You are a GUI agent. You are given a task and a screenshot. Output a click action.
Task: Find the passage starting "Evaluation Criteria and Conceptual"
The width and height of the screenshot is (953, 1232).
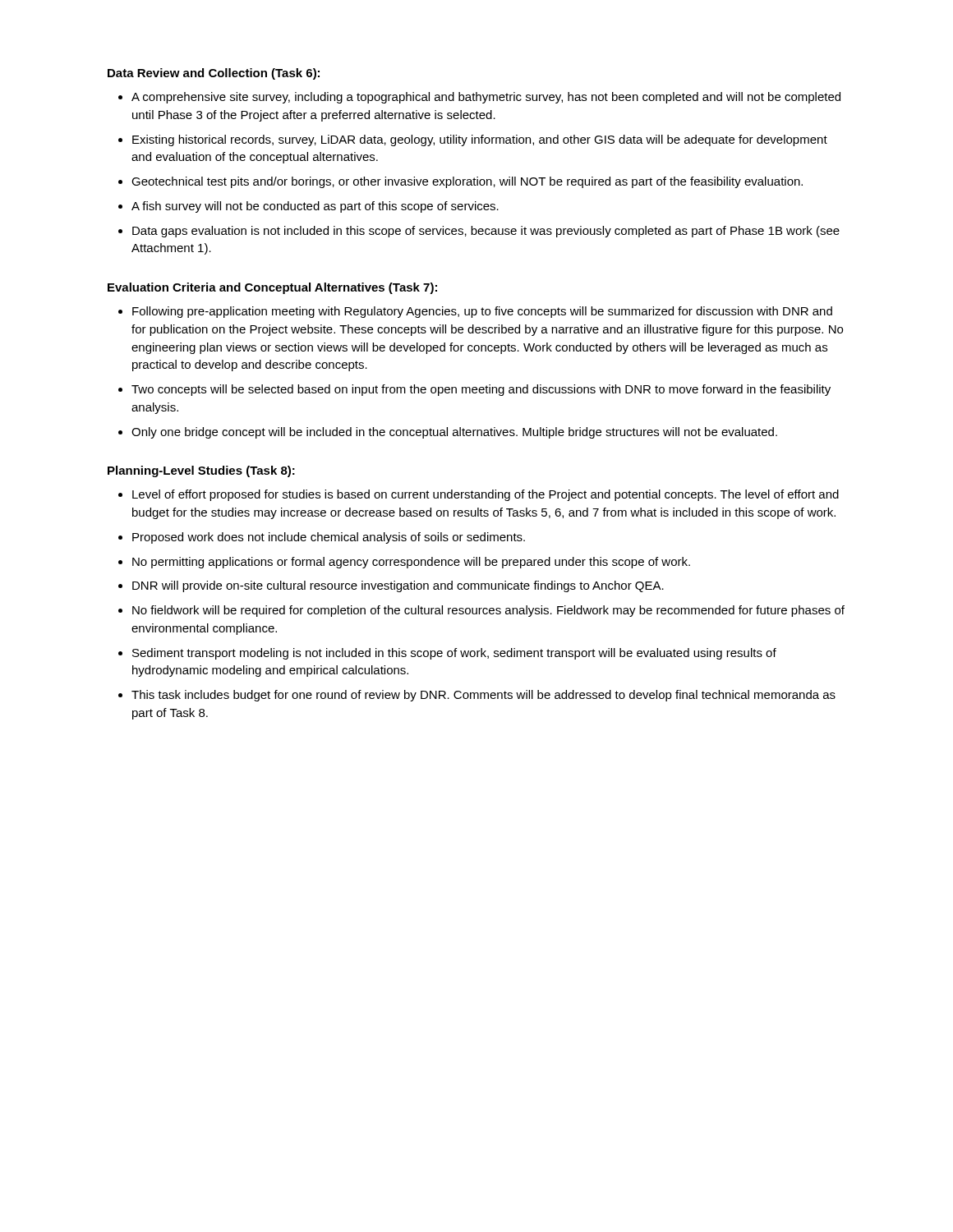tap(273, 287)
